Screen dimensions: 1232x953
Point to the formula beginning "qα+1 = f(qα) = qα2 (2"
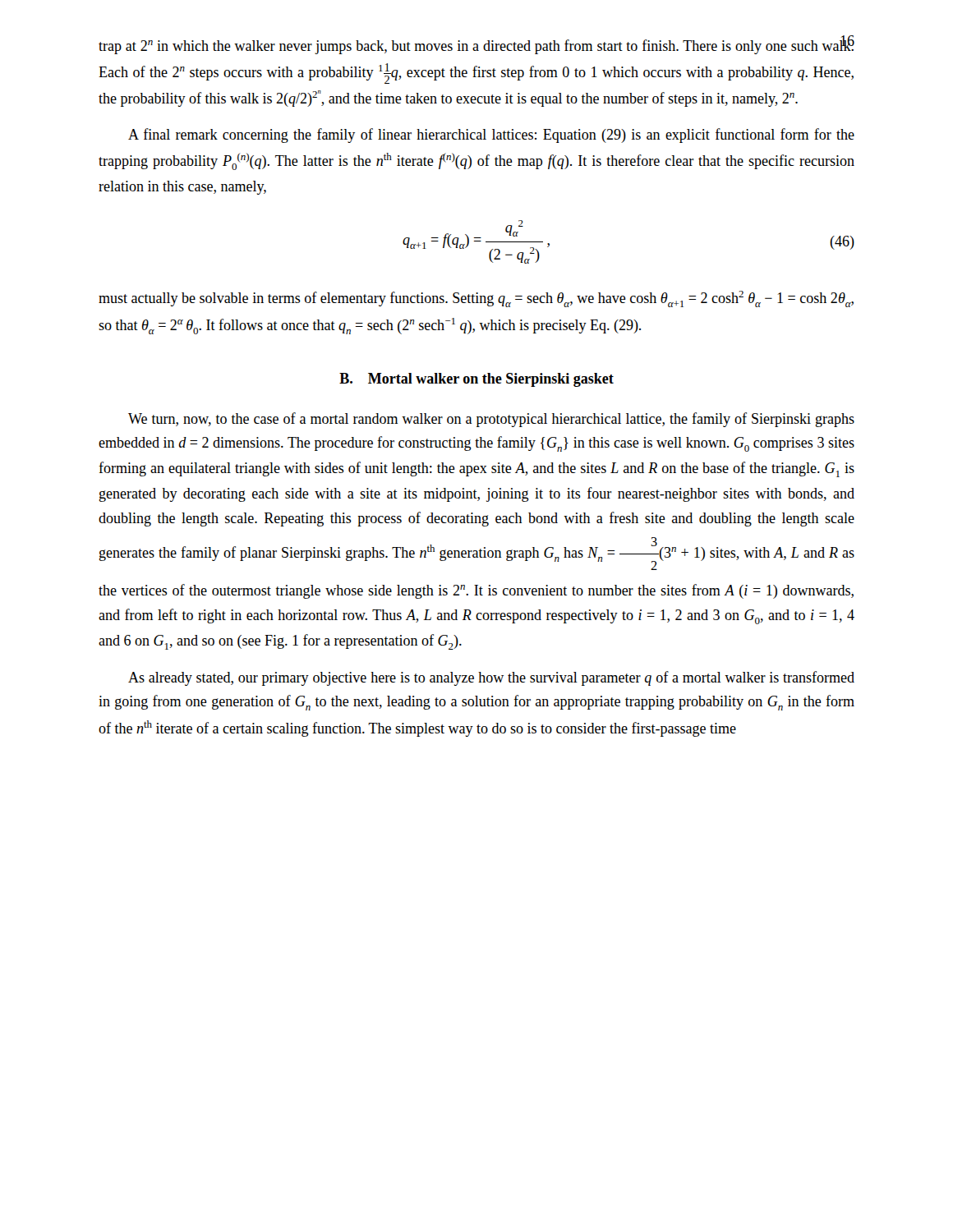(514, 242)
